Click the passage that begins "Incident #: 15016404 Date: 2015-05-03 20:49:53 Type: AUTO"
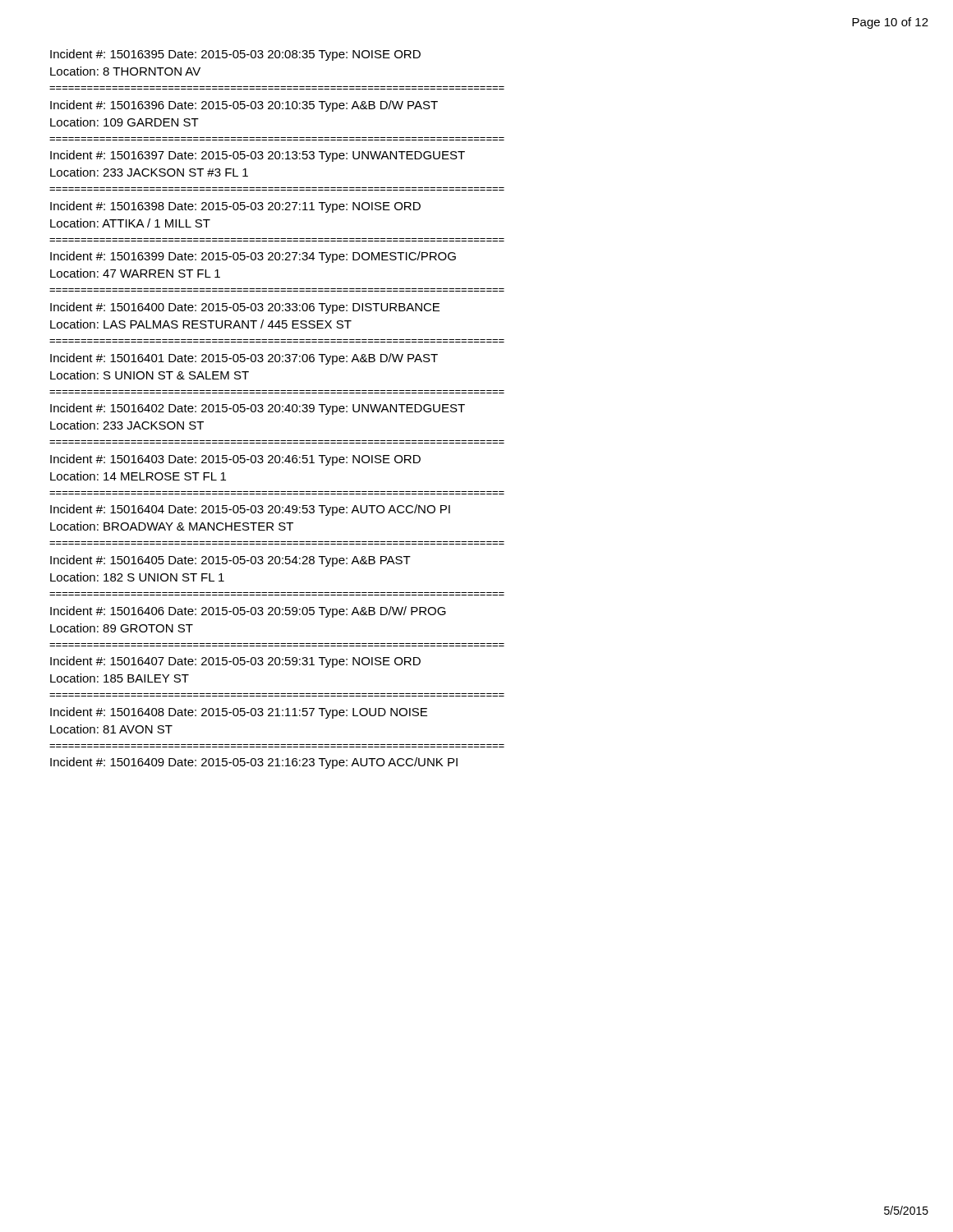Image resolution: width=953 pixels, height=1232 pixels. tap(250, 510)
